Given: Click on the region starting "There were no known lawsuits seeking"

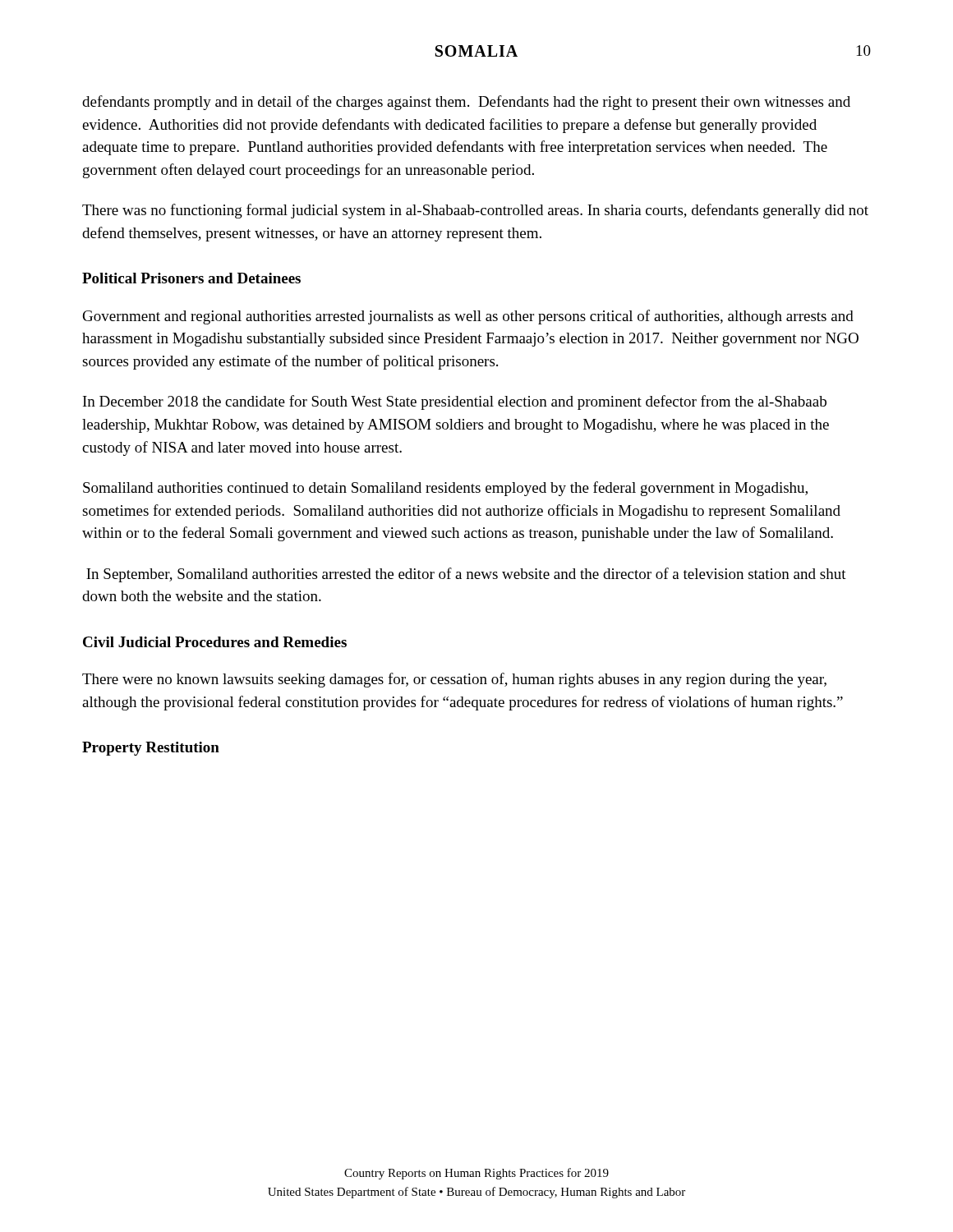Looking at the screenshot, I should coord(463,690).
